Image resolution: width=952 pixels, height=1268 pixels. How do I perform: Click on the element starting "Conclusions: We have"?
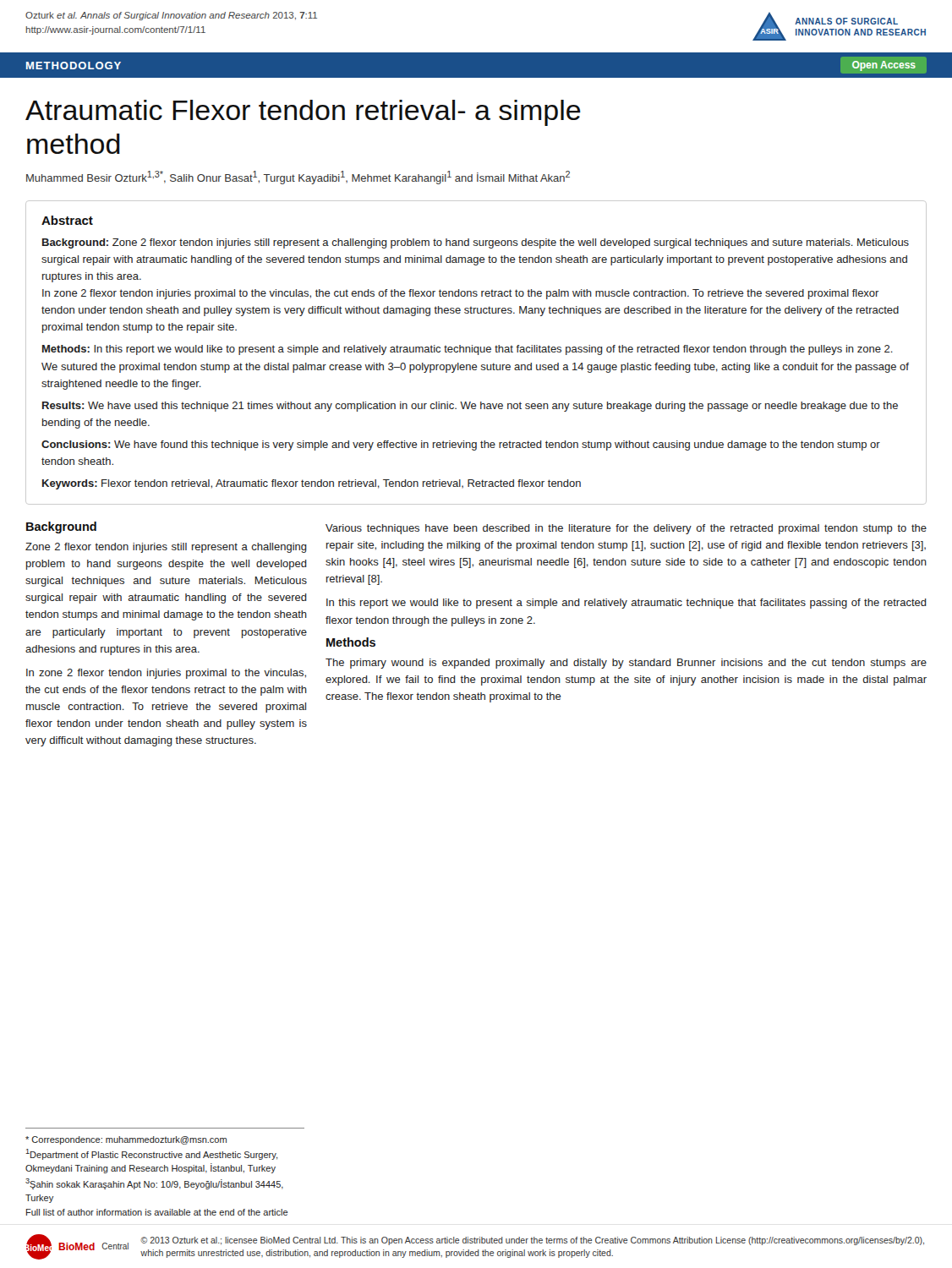(x=461, y=453)
